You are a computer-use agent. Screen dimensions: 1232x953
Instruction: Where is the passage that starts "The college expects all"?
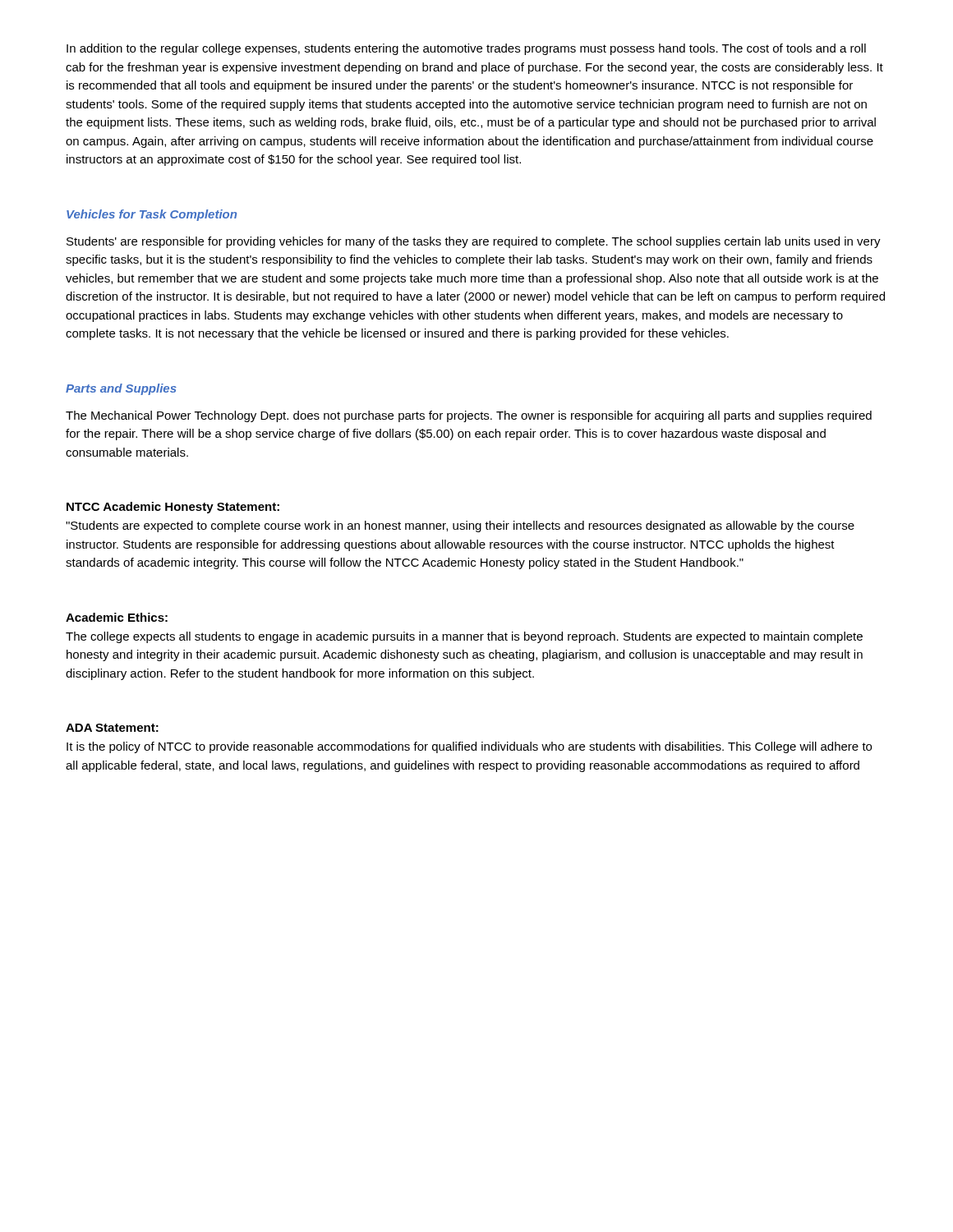[464, 654]
